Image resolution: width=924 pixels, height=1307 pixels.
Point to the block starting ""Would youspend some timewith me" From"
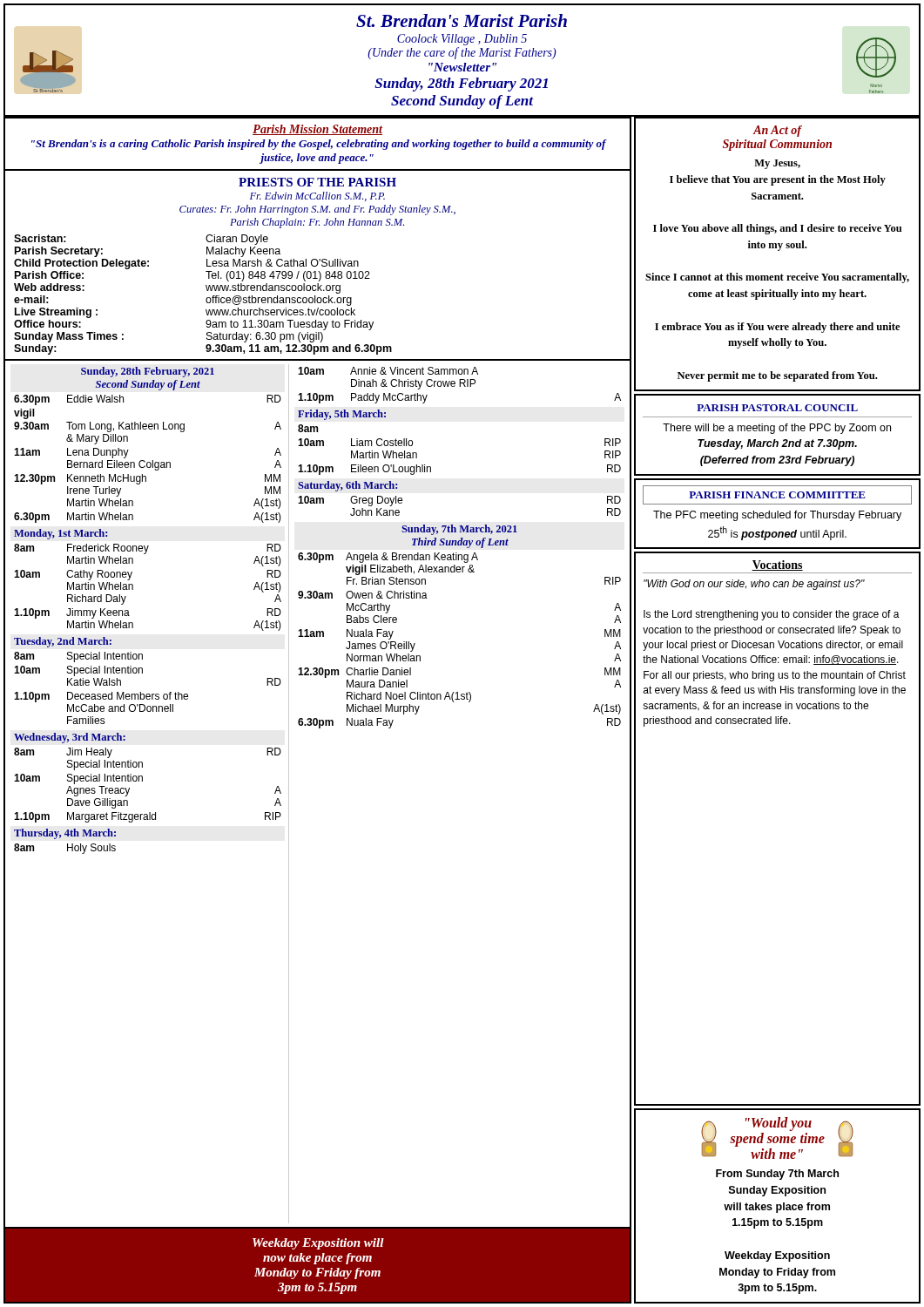[x=777, y=1206]
